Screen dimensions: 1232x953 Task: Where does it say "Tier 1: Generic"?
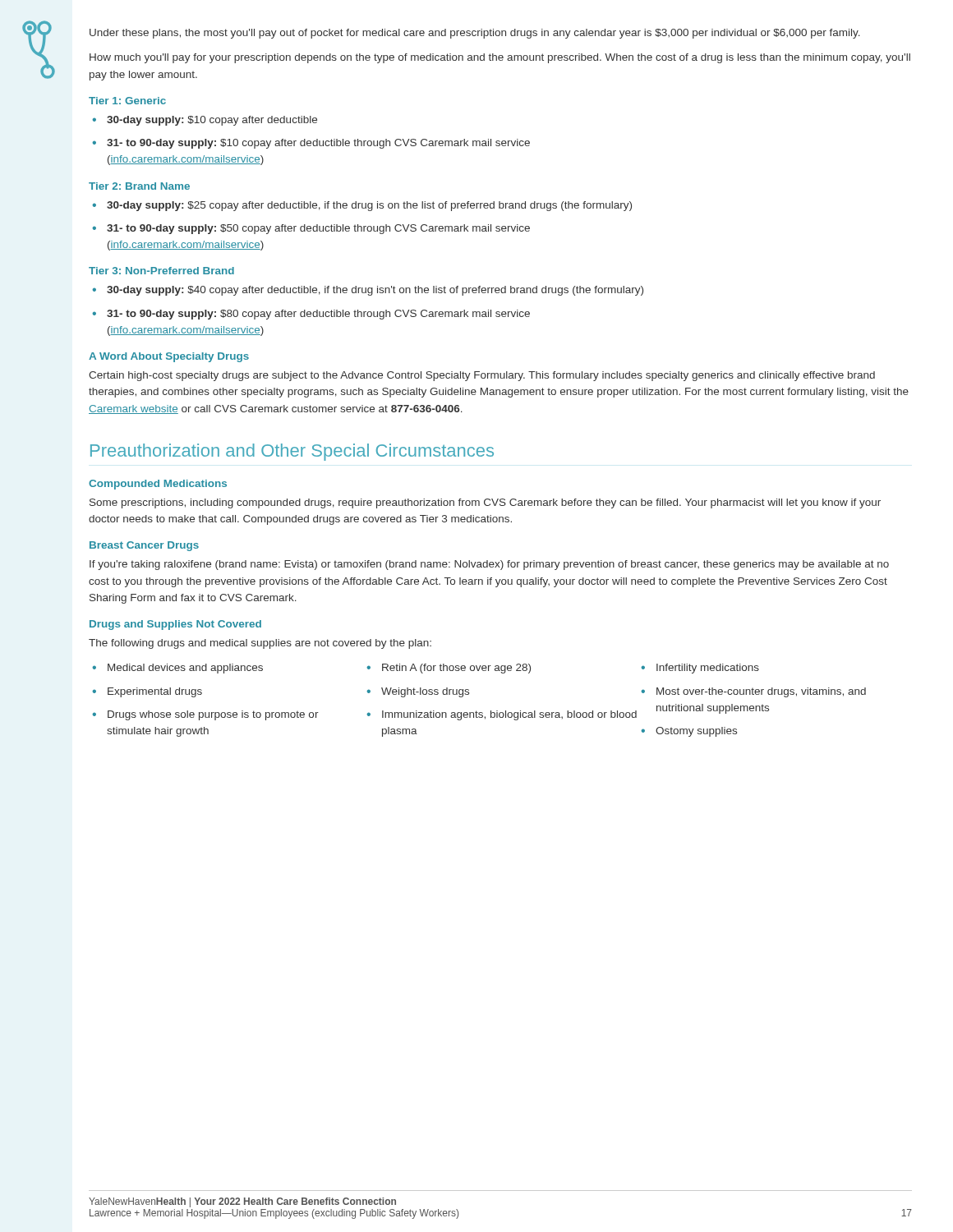point(127,100)
